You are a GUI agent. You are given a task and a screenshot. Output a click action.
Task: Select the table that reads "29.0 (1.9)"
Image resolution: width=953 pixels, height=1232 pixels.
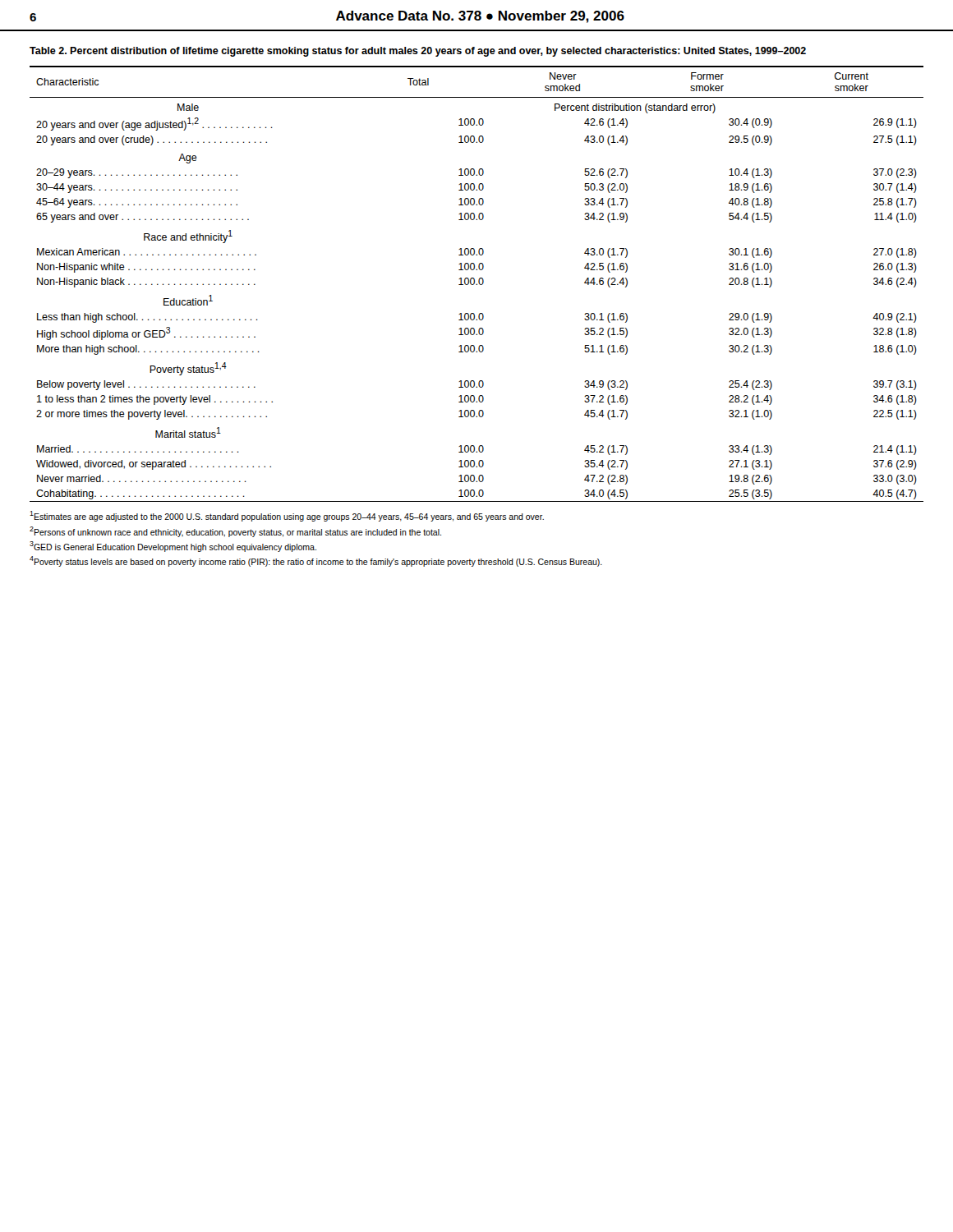[476, 284]
